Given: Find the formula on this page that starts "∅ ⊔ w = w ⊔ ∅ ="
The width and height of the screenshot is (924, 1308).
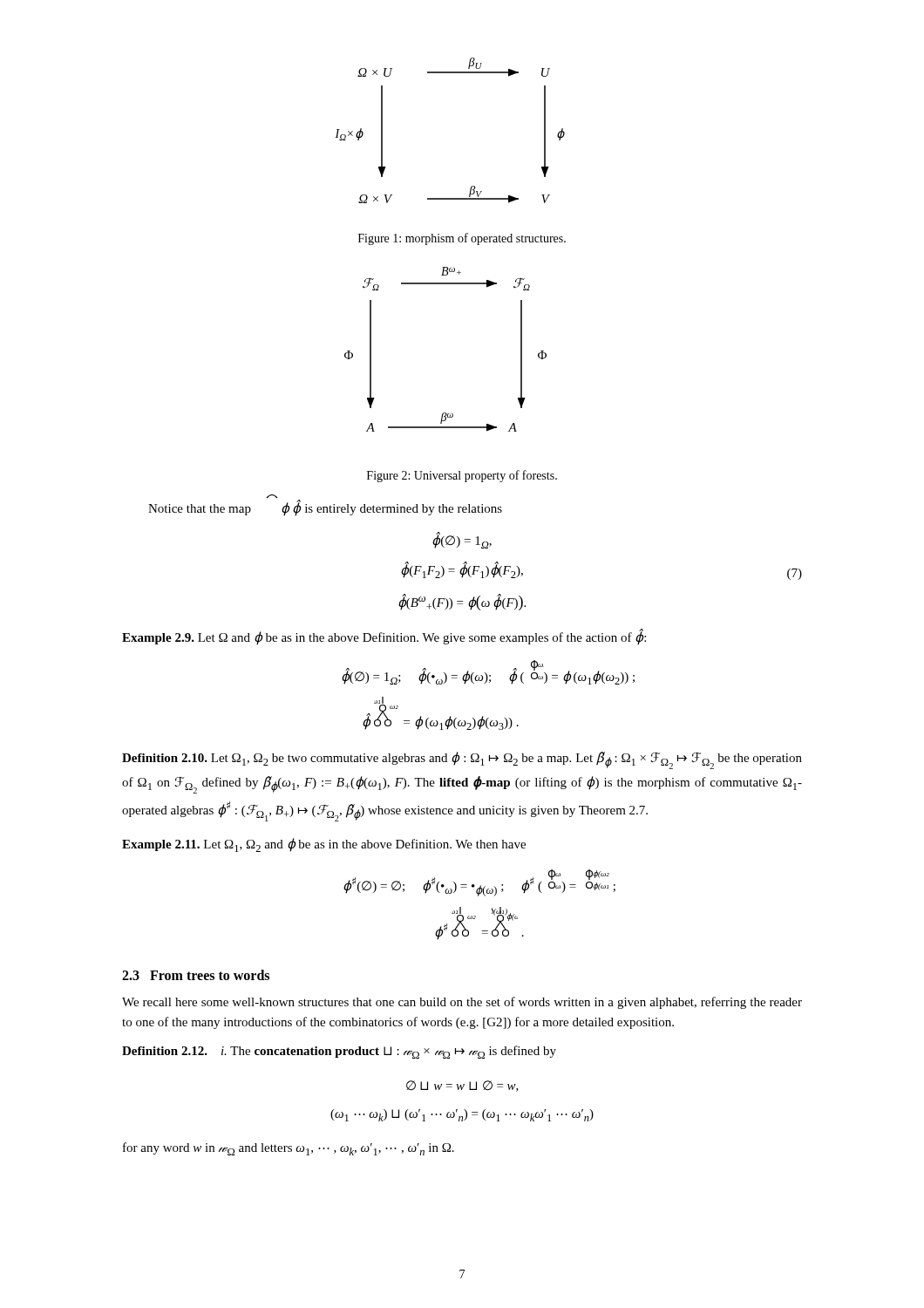Looking at the screenshot, I should click(462, 1101).
